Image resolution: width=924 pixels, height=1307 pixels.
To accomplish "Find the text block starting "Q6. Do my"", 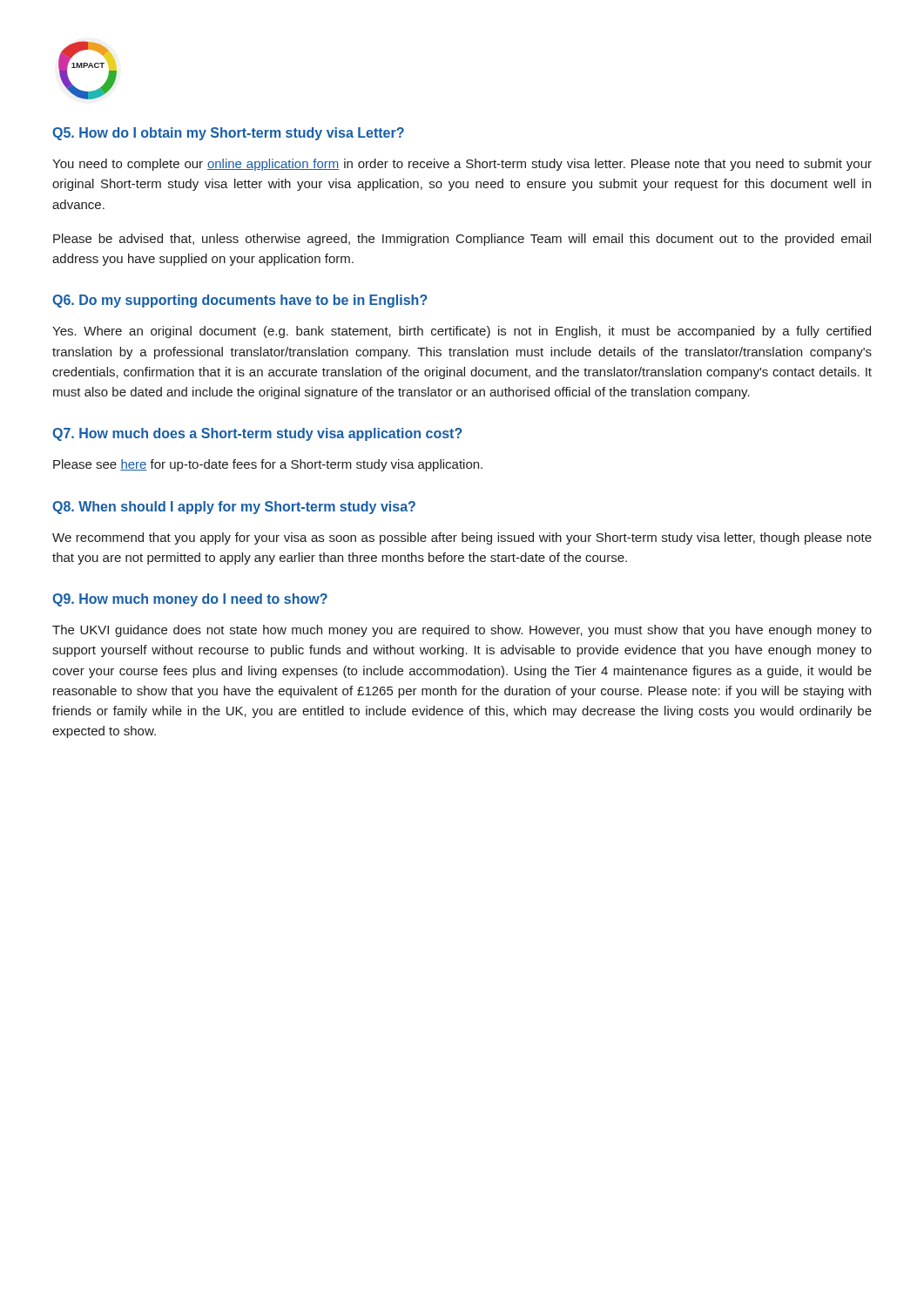I will click(240, 300).
